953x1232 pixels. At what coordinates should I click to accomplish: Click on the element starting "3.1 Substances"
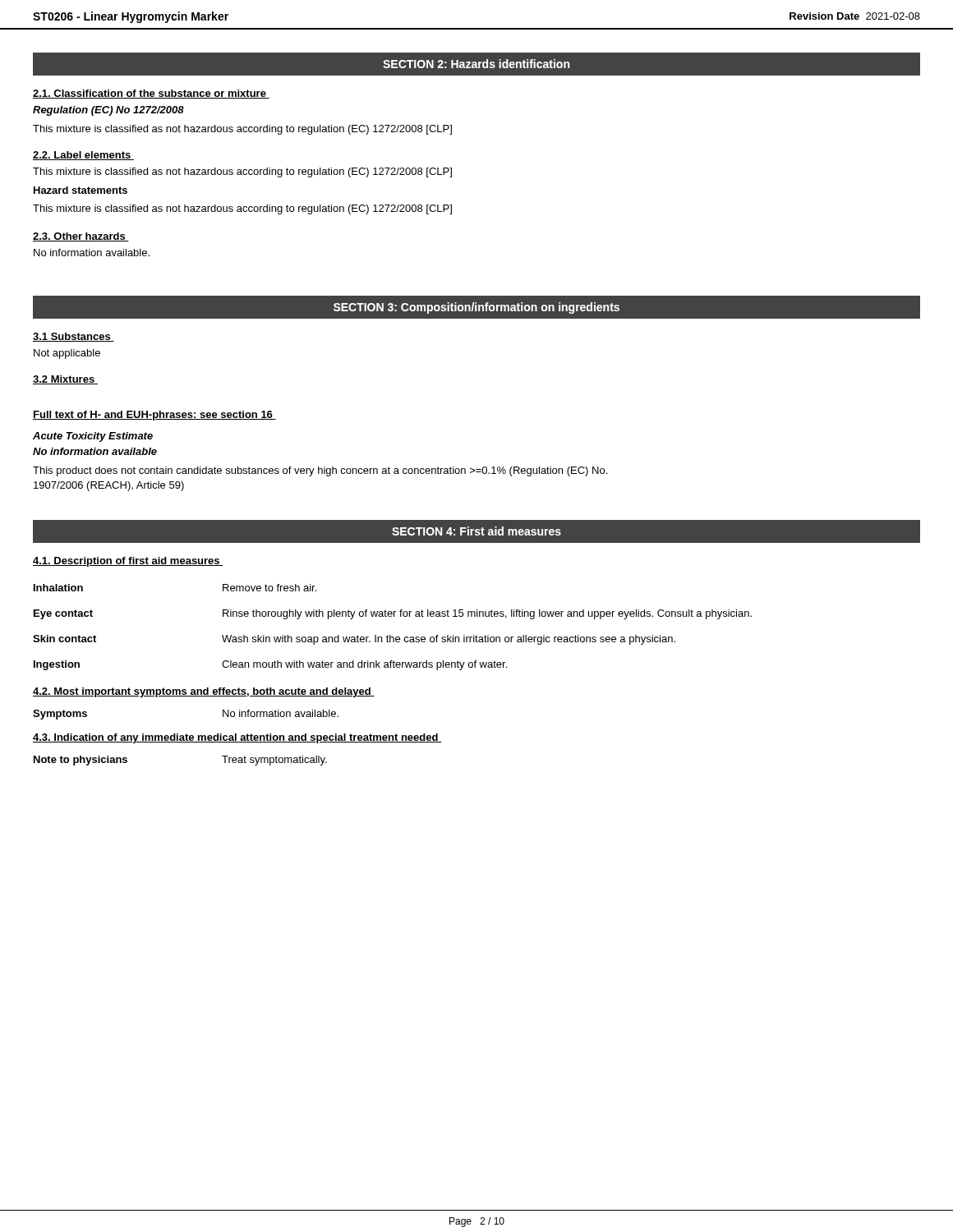(x=73, y=336)
